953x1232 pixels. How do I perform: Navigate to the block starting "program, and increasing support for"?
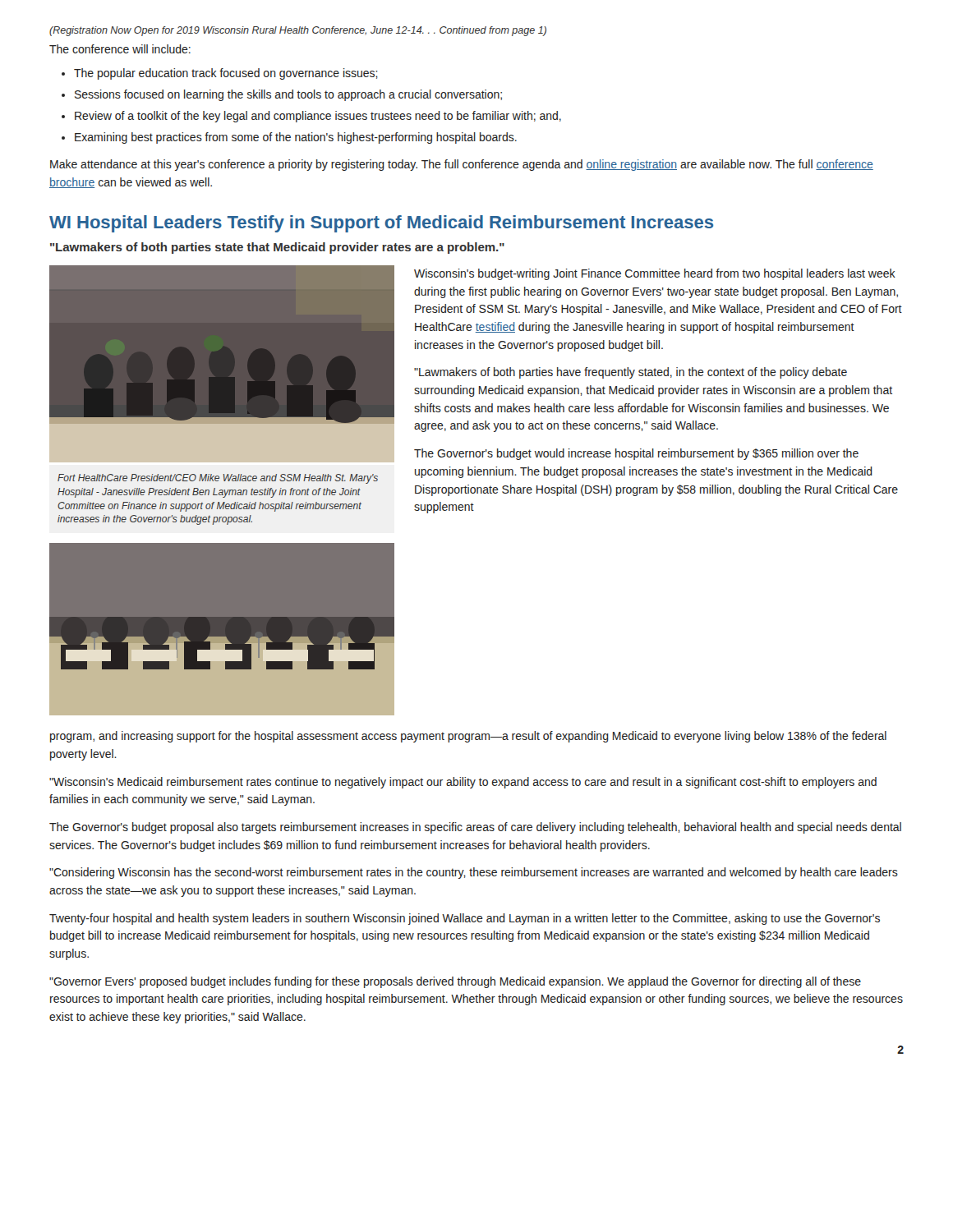(468, 745)
